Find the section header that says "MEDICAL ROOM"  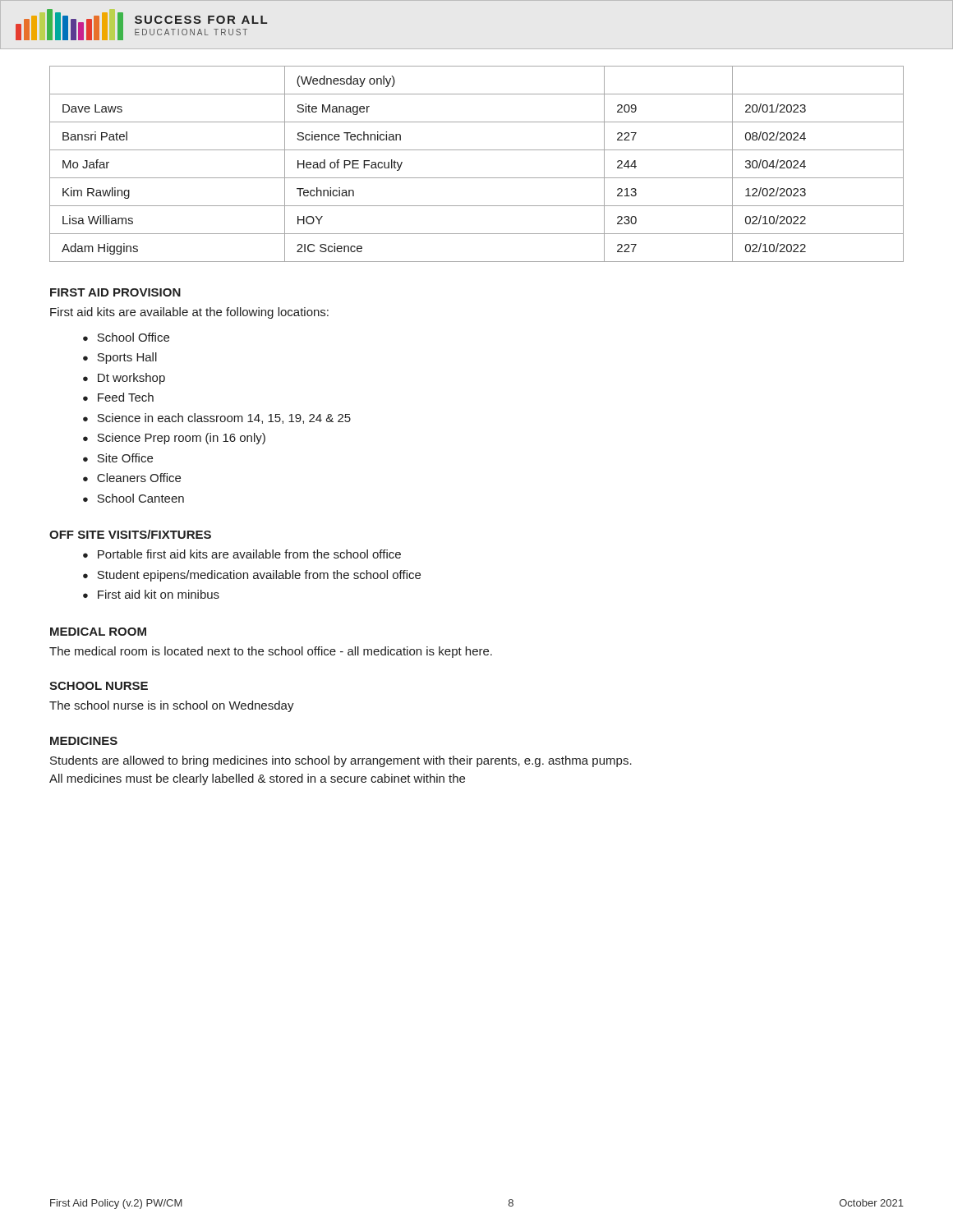tap(98, 631)
